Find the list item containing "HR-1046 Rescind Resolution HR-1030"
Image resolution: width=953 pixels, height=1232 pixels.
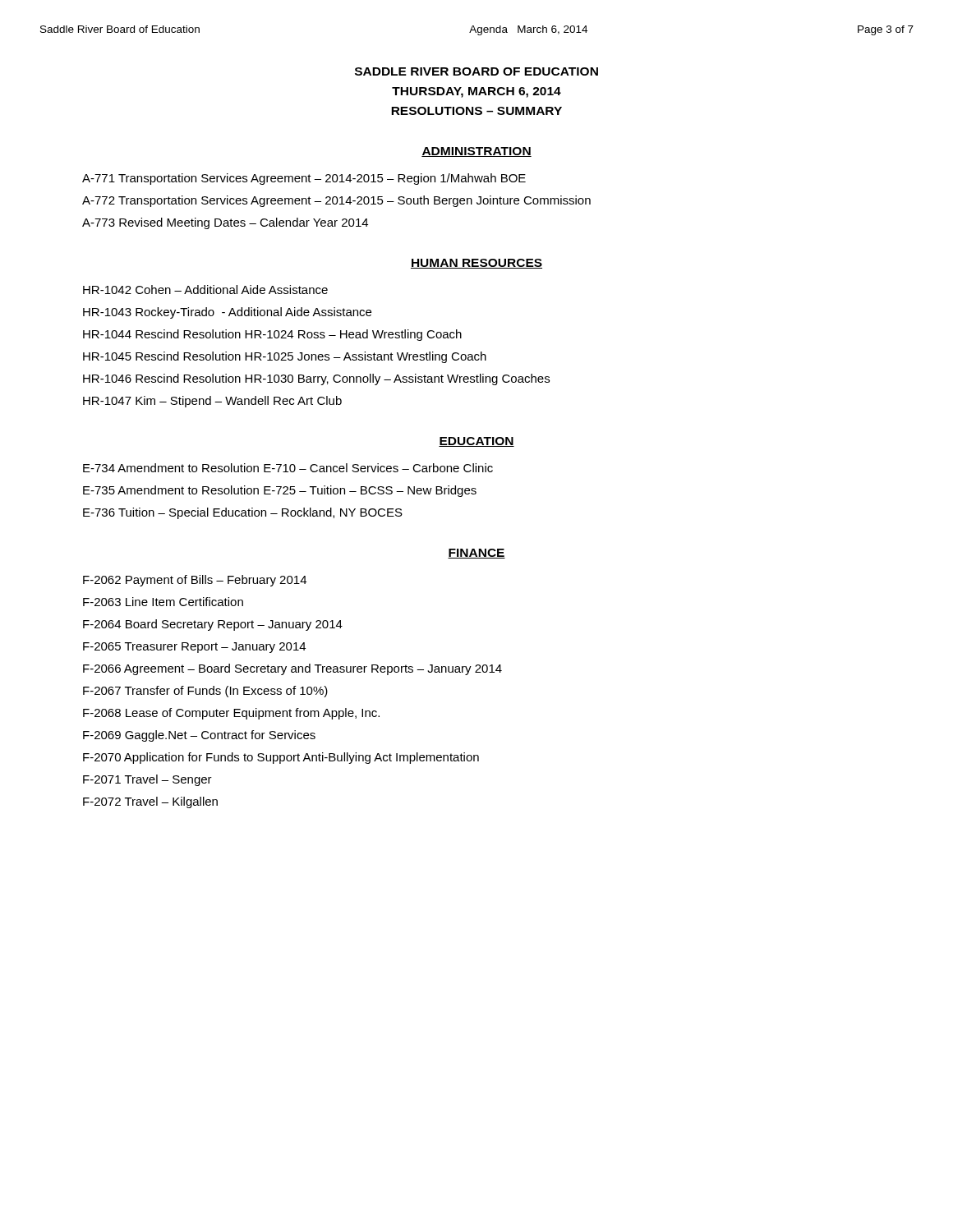click(x=316, y=378)
